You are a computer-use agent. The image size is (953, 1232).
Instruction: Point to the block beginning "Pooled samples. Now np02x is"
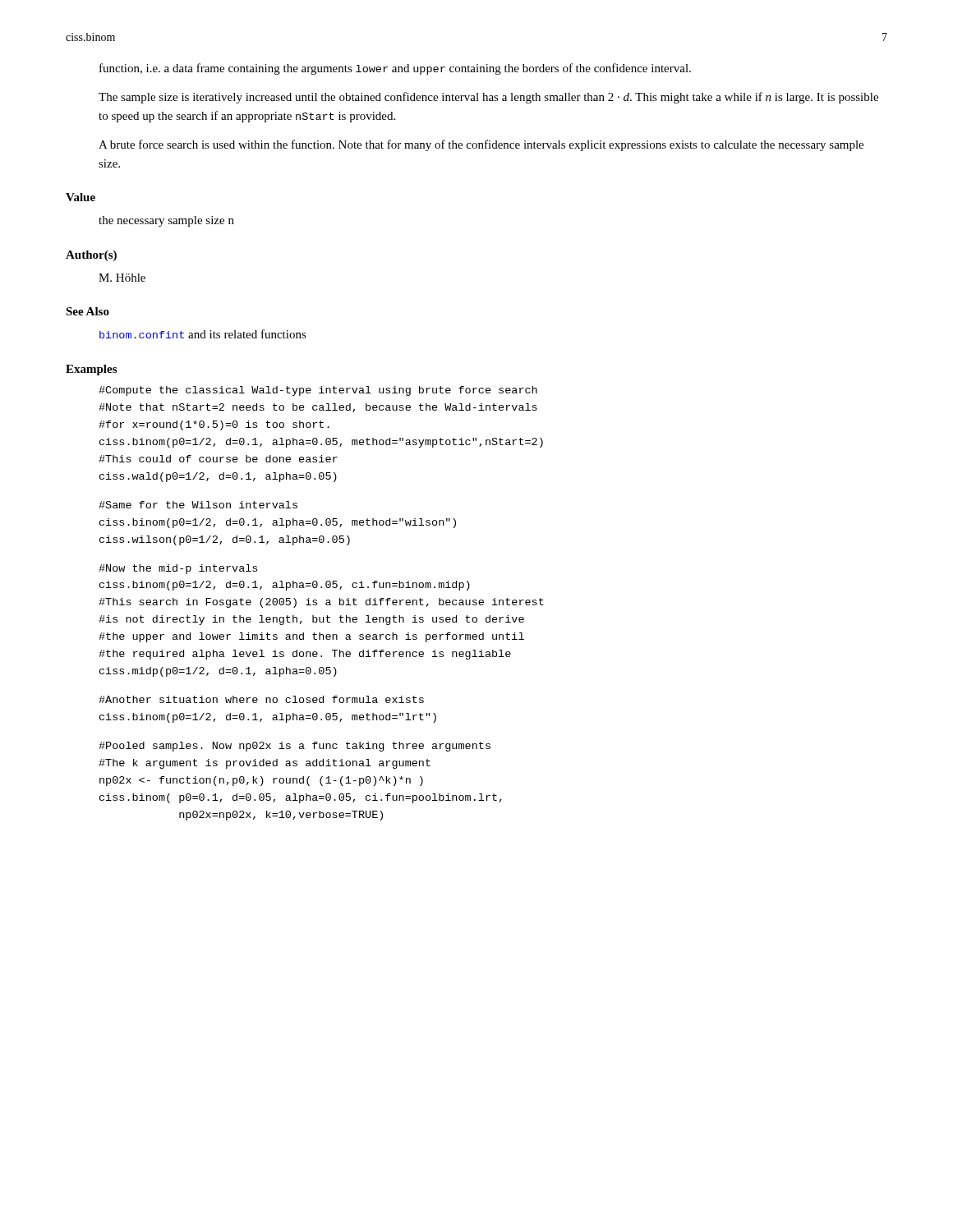[300, 781]
